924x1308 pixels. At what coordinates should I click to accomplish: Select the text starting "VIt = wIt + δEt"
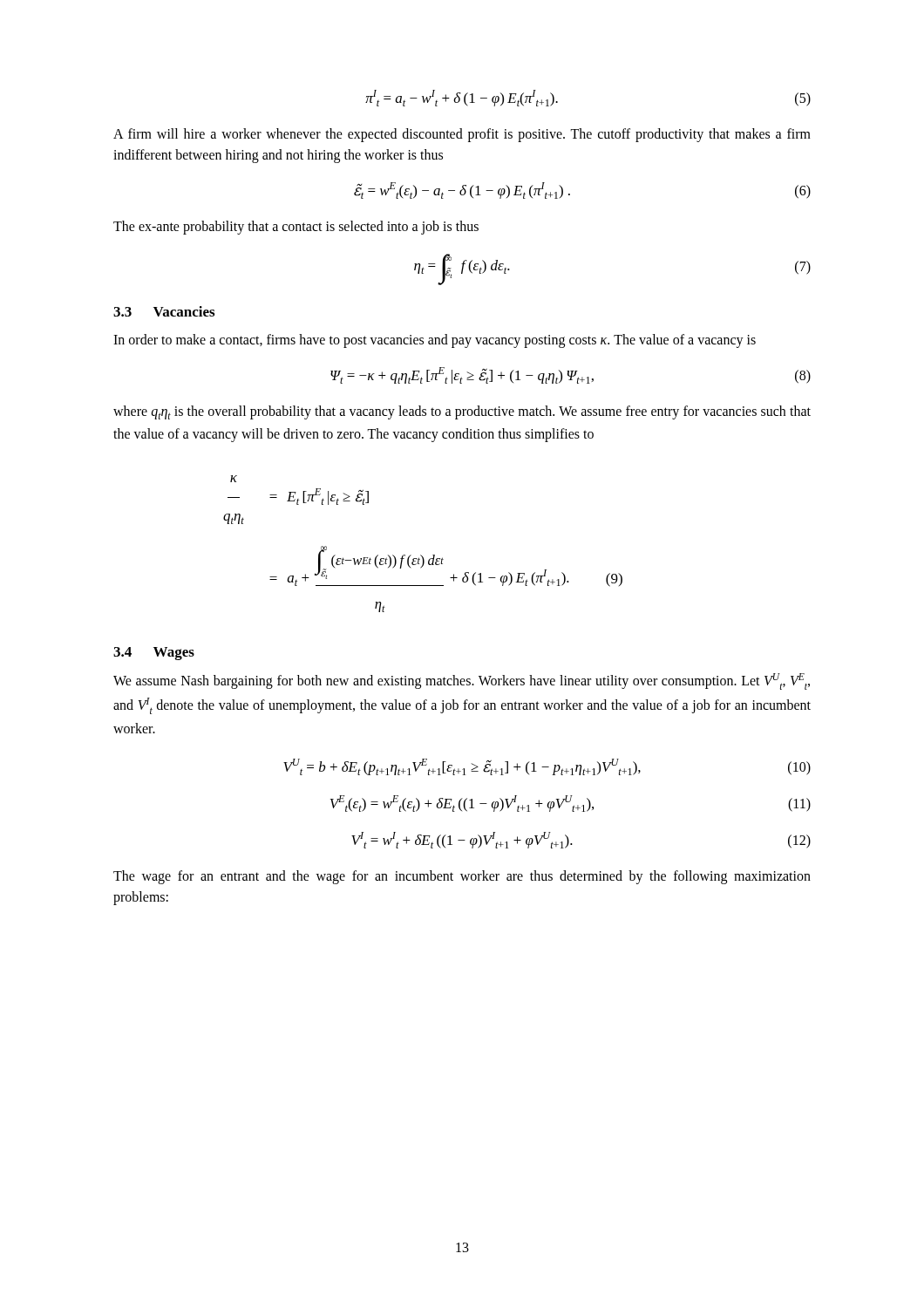tap(581, 841)
